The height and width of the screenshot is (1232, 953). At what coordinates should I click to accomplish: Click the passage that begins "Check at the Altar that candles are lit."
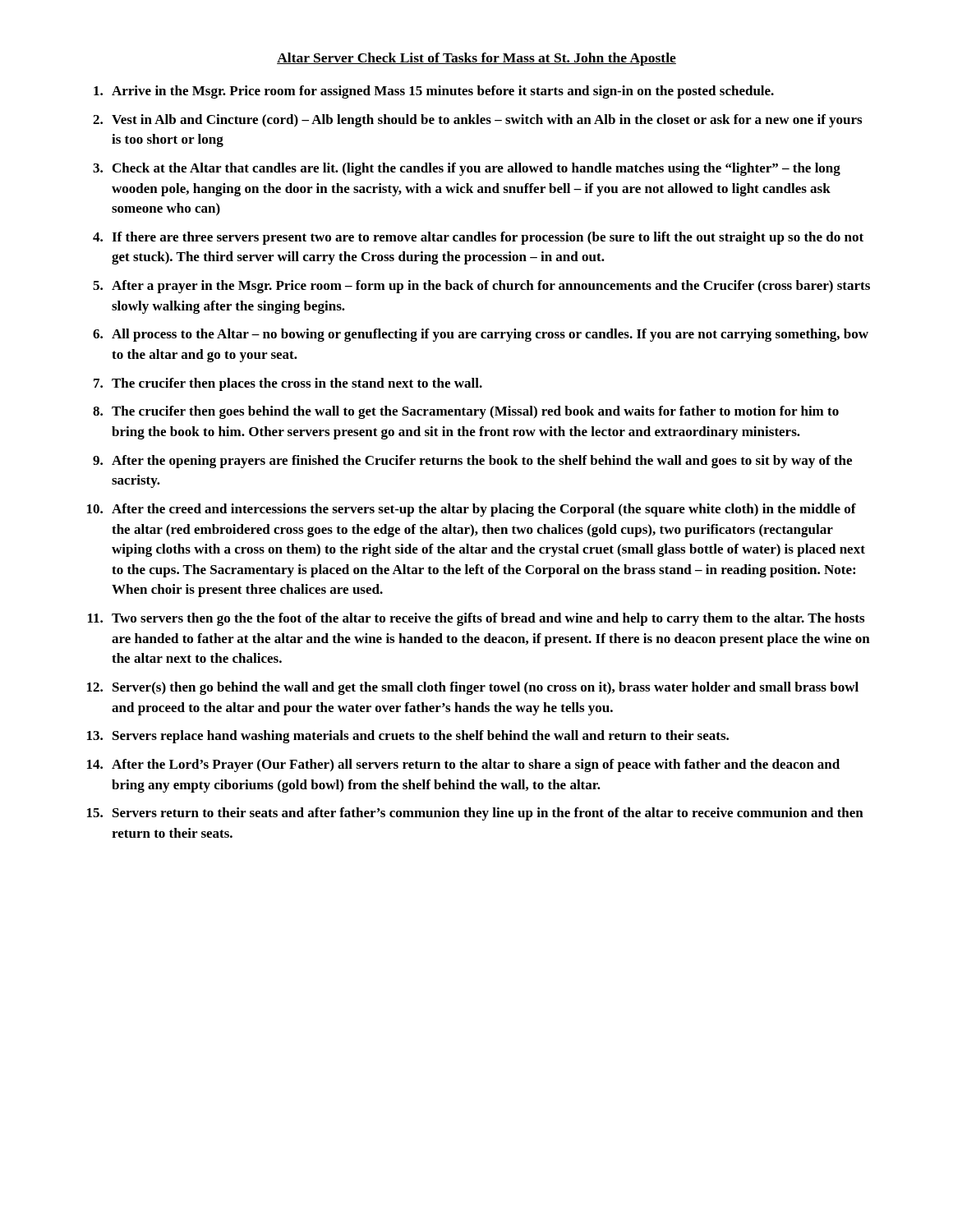tap(476, 188)
